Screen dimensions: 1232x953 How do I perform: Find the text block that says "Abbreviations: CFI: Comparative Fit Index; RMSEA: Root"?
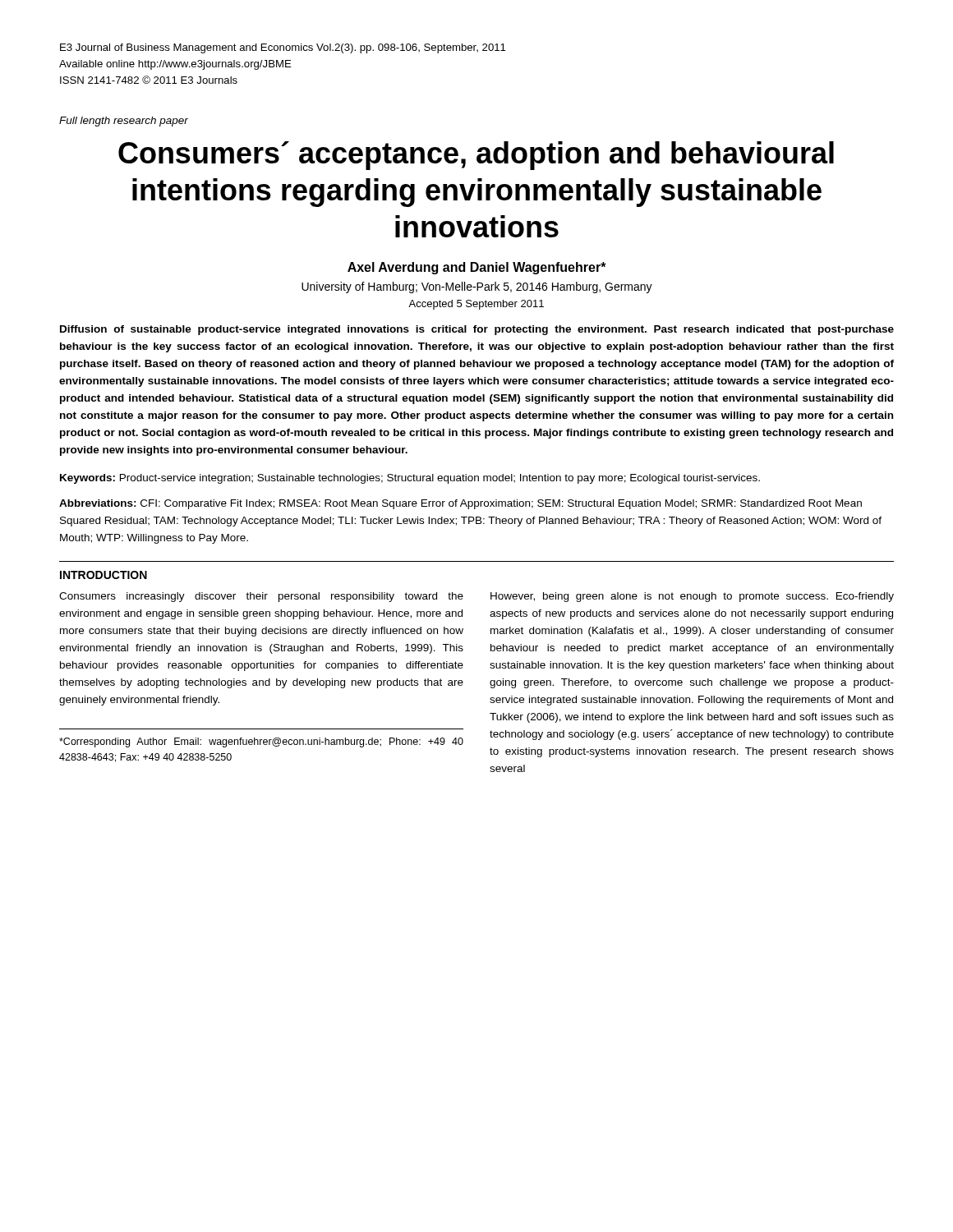click(x=470, y=520)
